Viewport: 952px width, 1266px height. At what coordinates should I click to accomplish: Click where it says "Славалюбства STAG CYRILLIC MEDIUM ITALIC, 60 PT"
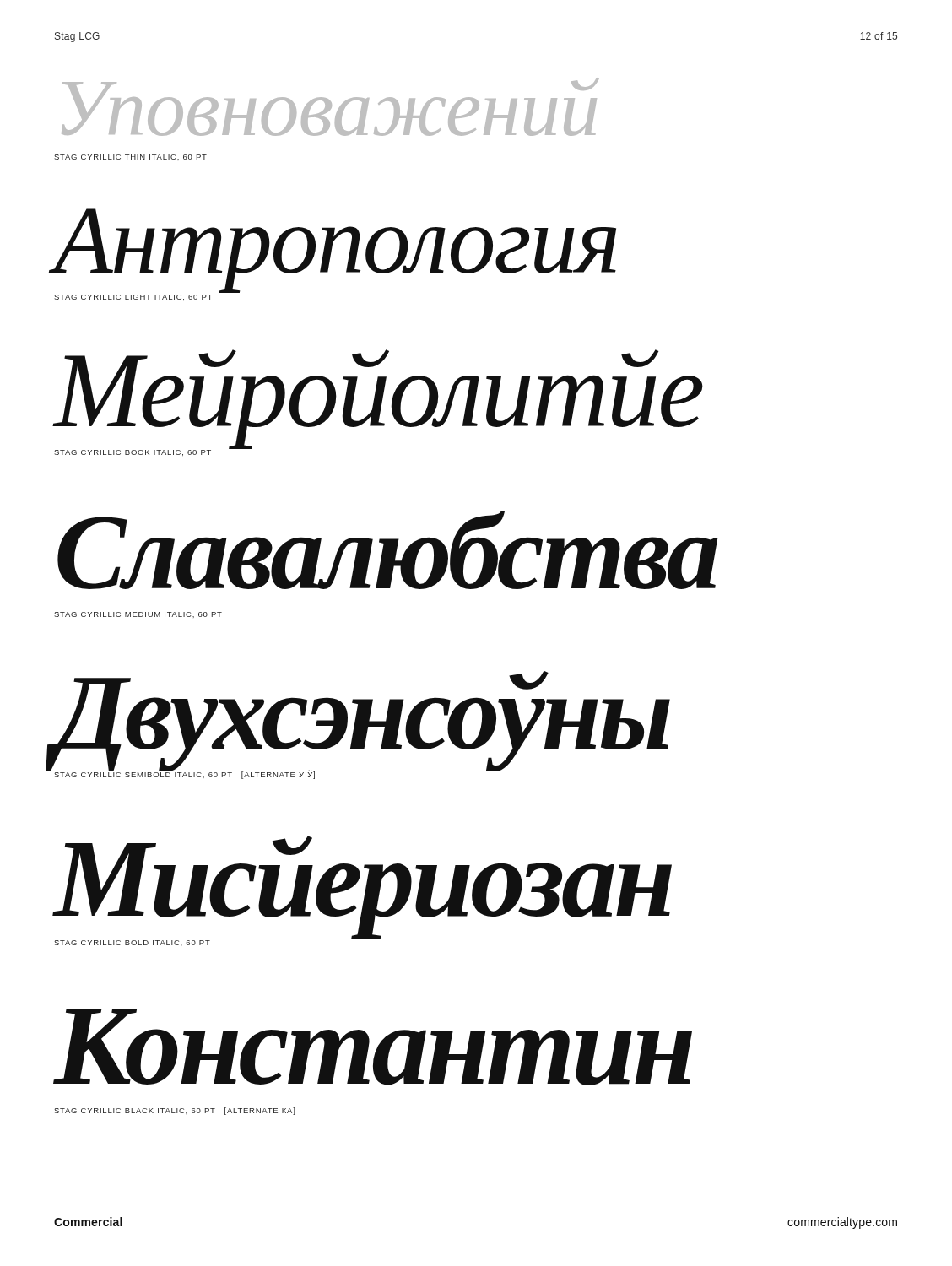[476, 558]
